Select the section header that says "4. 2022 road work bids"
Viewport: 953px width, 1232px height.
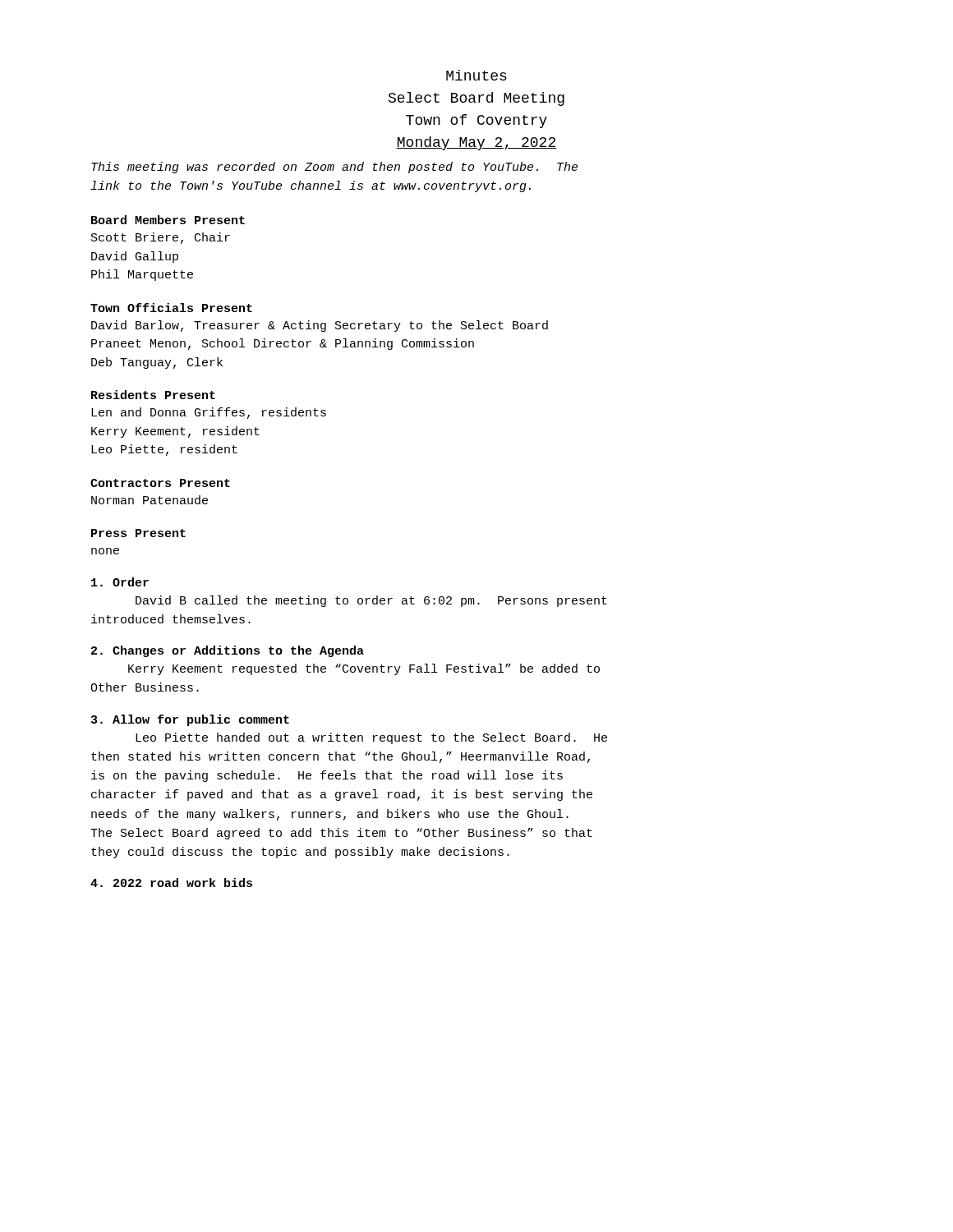click(x=172, y=884)
